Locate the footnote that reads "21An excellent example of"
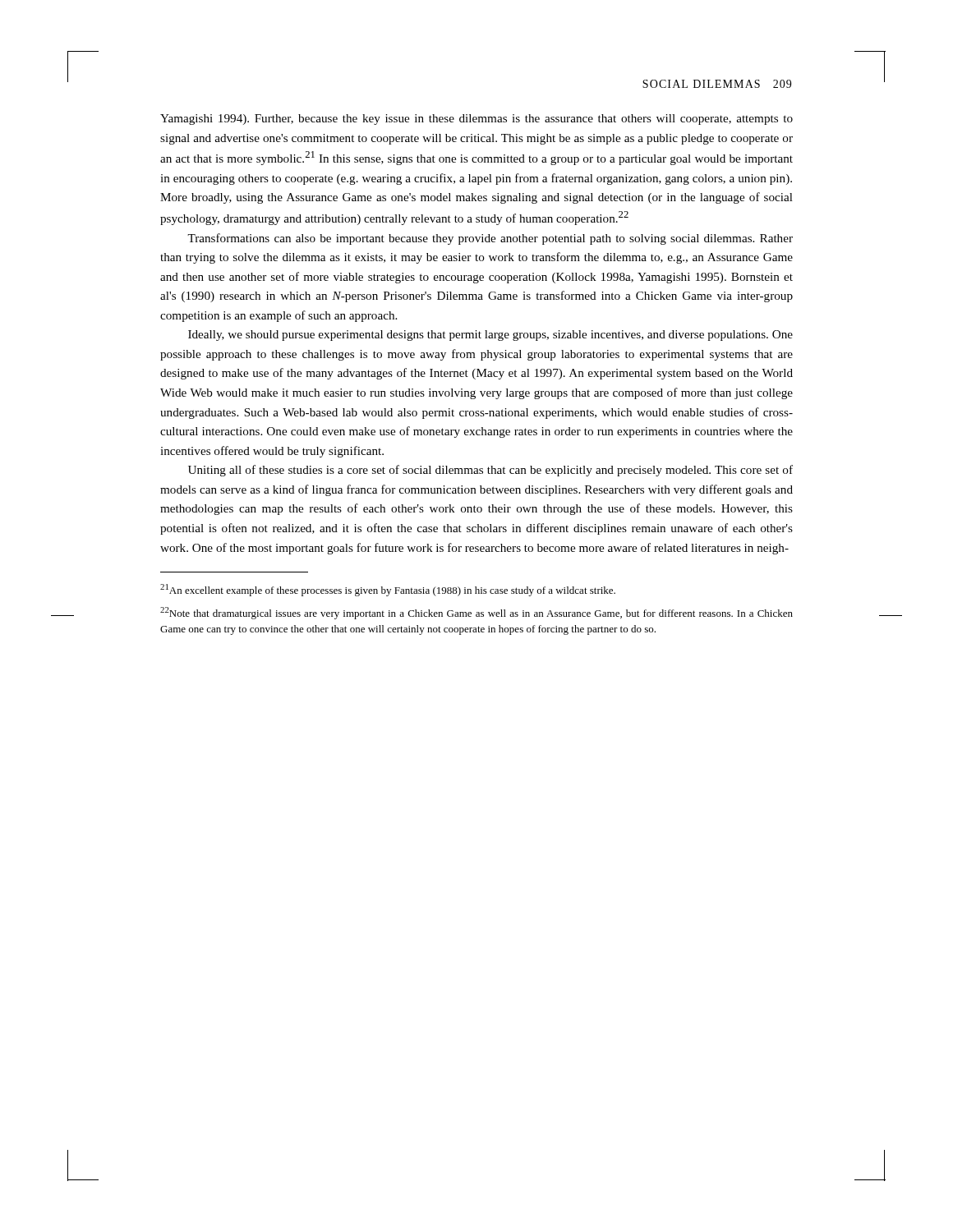The image size is (953, 1232). click(x=388, y=589)
